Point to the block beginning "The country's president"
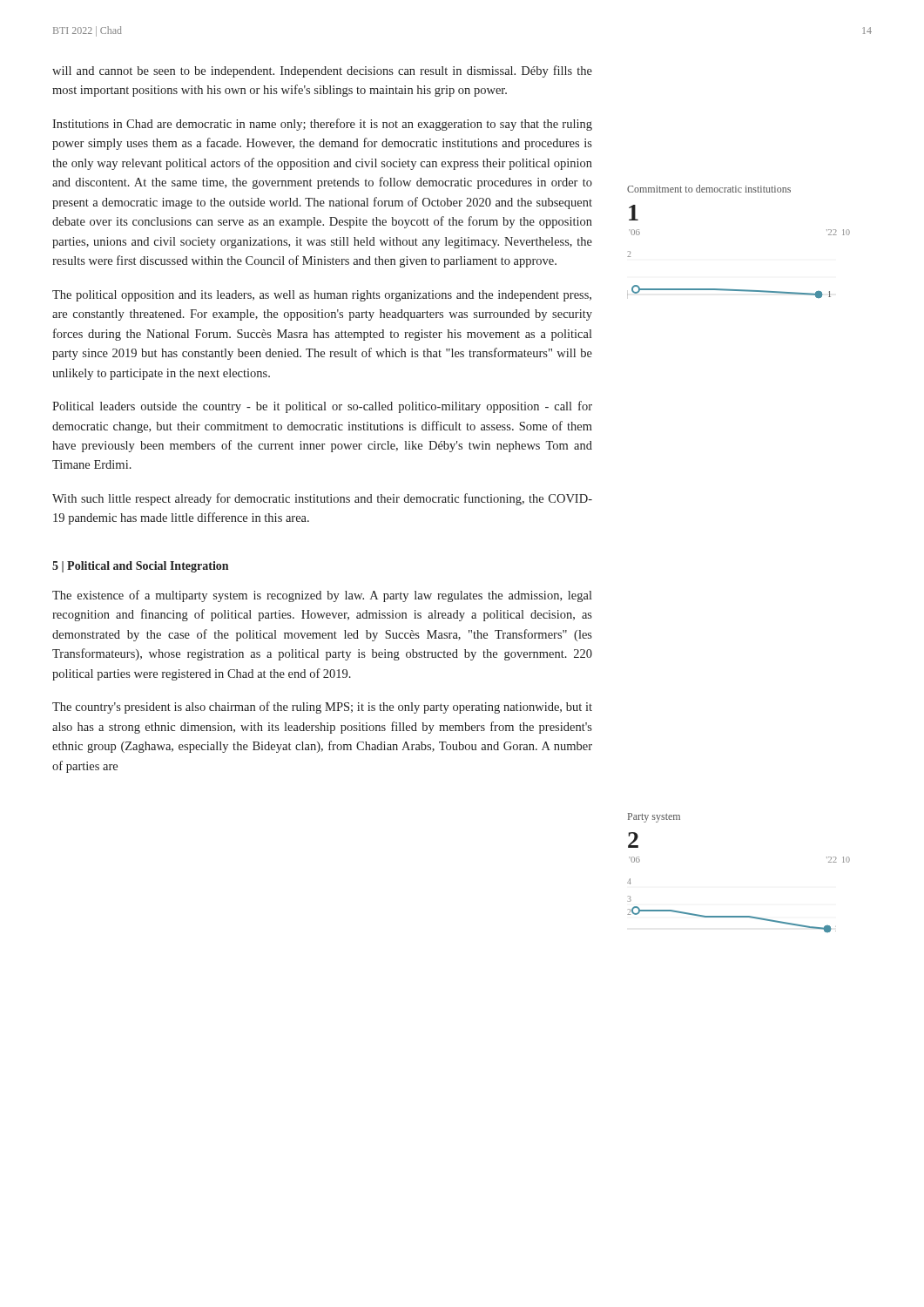 pos(322,736)
